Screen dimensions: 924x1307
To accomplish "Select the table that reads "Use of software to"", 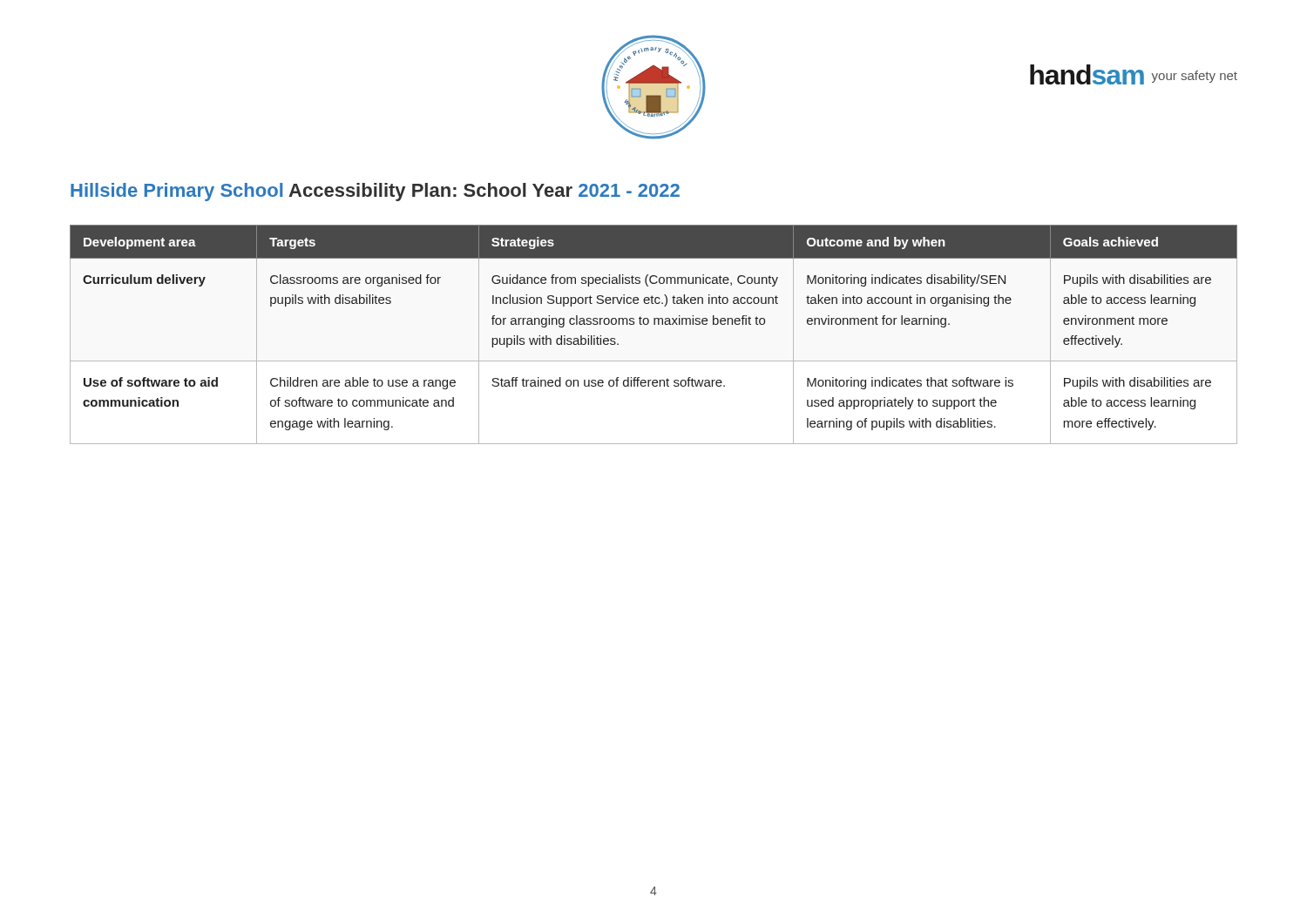I will 654,334.
